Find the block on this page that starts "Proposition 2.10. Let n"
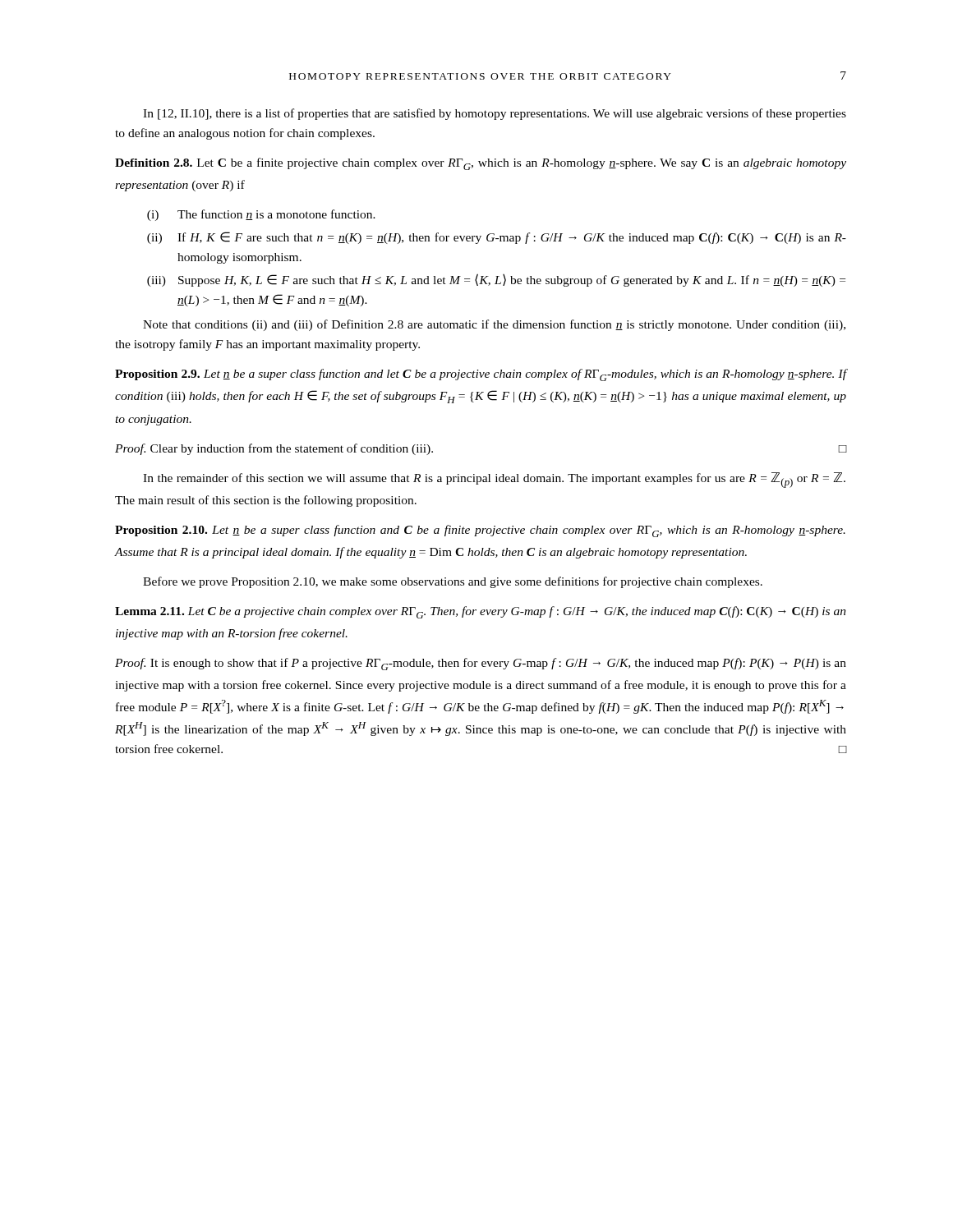This screenshot has height=1232, width=953. click(481, 541)
